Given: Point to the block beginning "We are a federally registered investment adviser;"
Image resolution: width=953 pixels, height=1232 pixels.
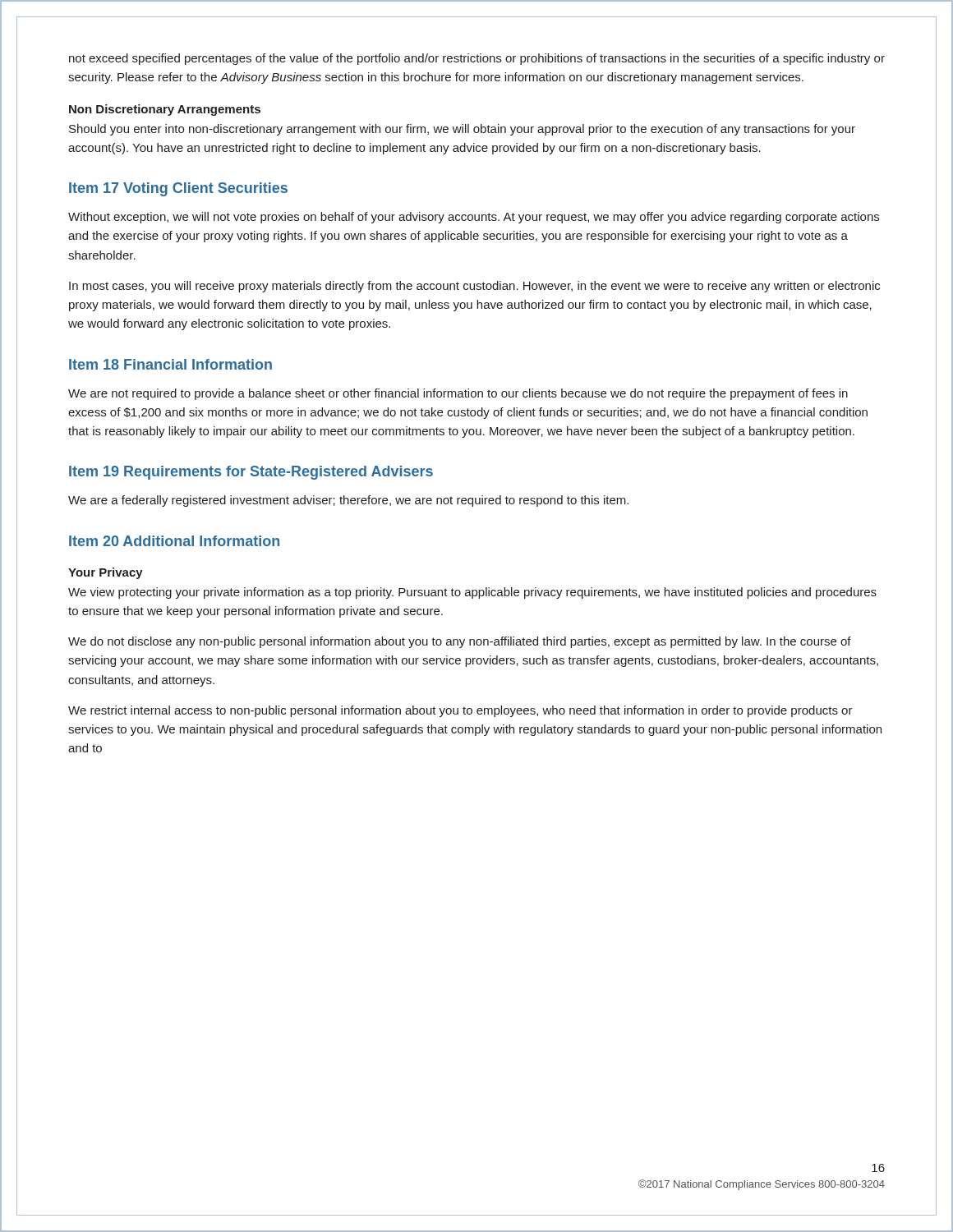Looking at the screenshot, I should click(x=349, y=500).
